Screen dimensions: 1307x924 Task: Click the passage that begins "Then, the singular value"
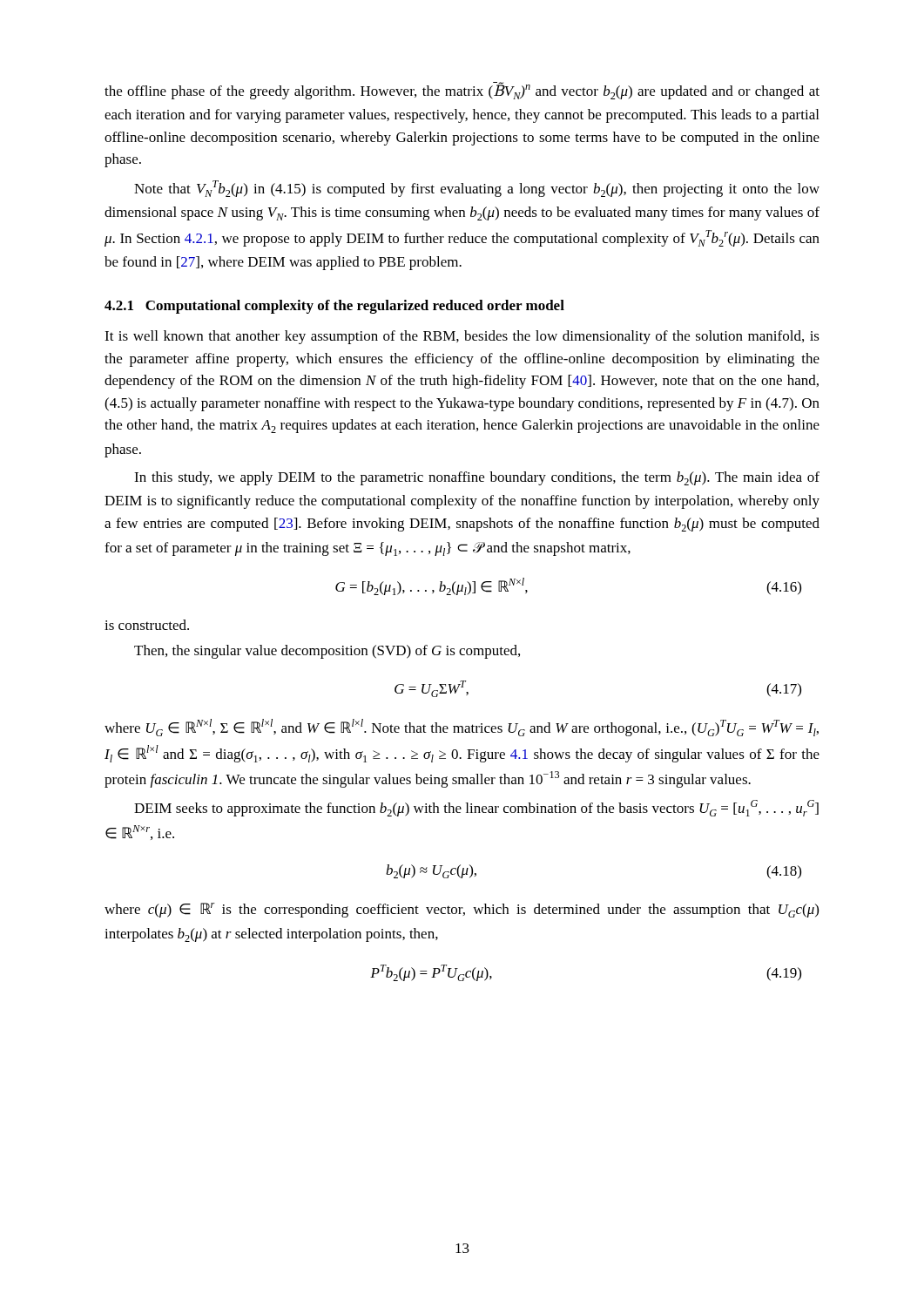coord(328,651)
